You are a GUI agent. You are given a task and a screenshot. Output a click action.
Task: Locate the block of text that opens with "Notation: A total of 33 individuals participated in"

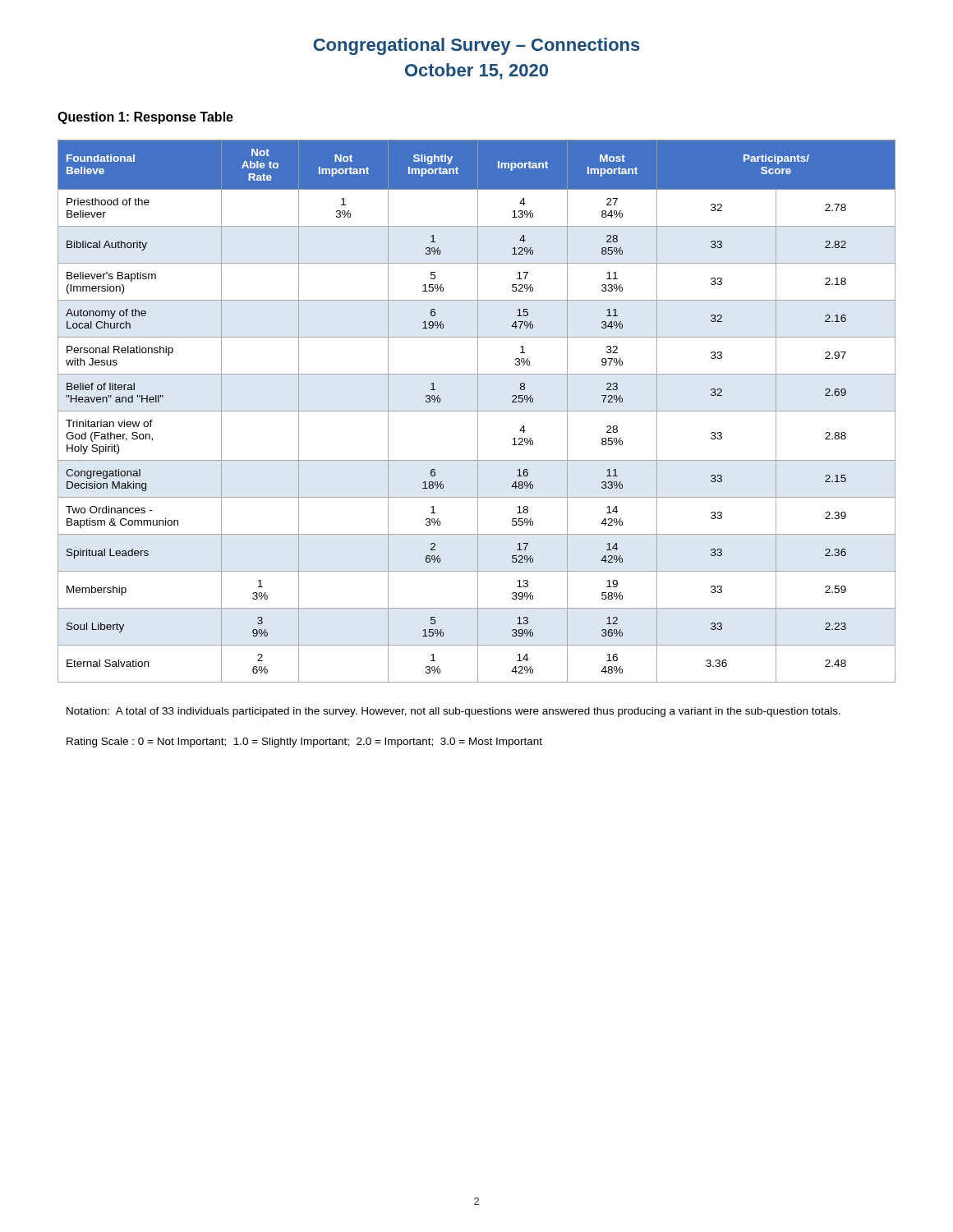coord(453,710)
